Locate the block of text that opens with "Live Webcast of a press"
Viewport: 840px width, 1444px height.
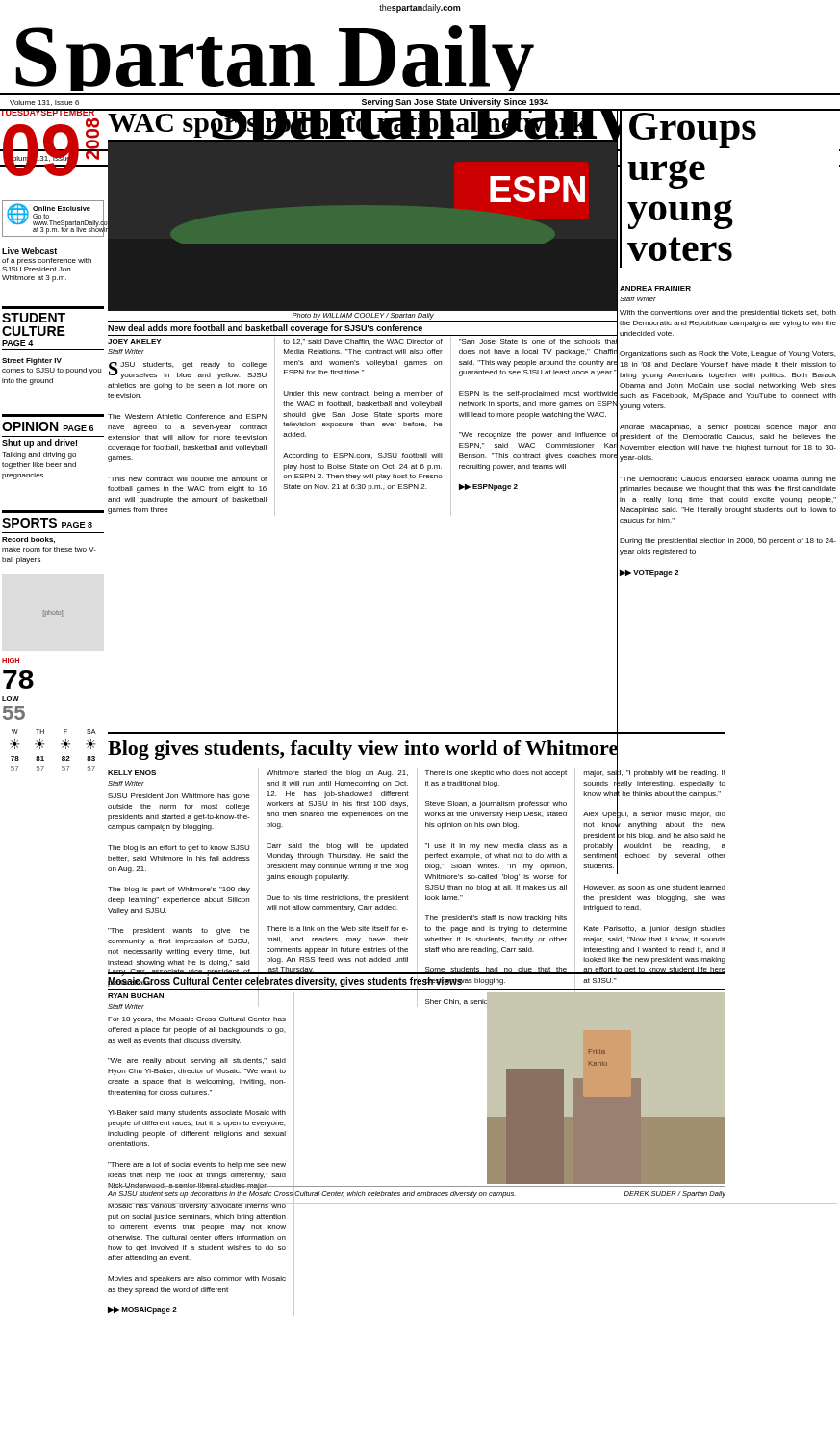click(53, 264)
